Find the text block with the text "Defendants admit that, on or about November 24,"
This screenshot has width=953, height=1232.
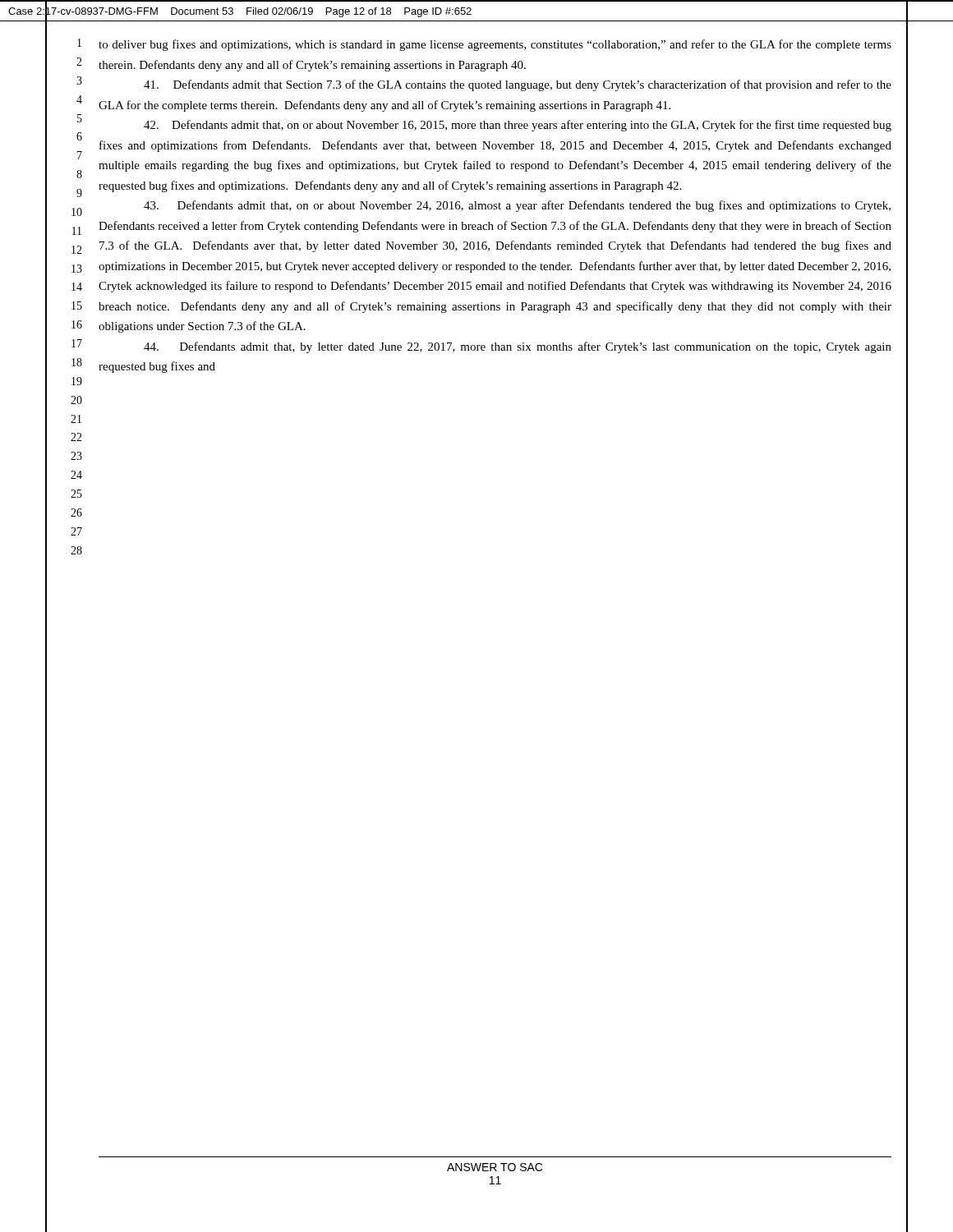pos(495,266)
